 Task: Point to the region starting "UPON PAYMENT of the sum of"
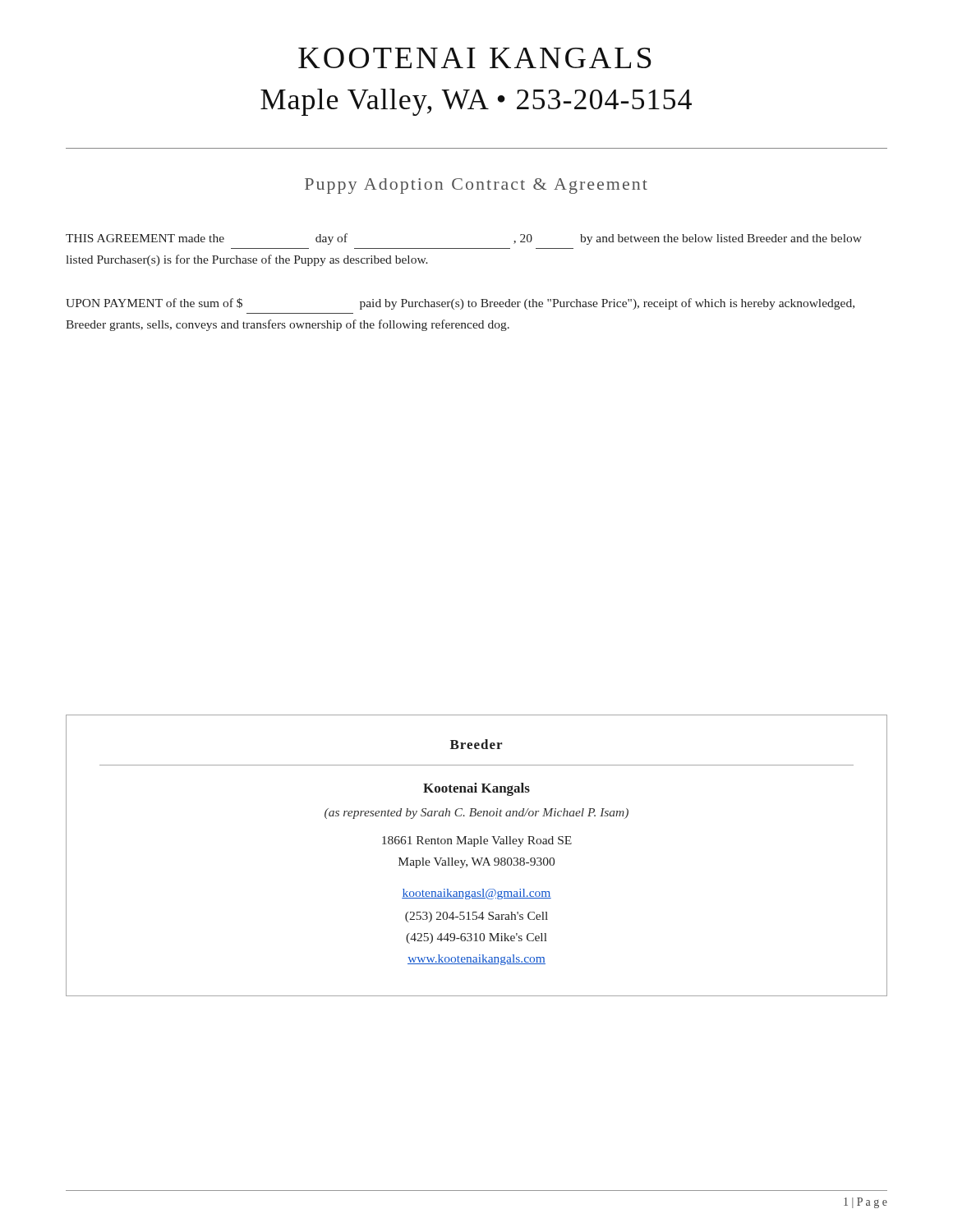461,313
